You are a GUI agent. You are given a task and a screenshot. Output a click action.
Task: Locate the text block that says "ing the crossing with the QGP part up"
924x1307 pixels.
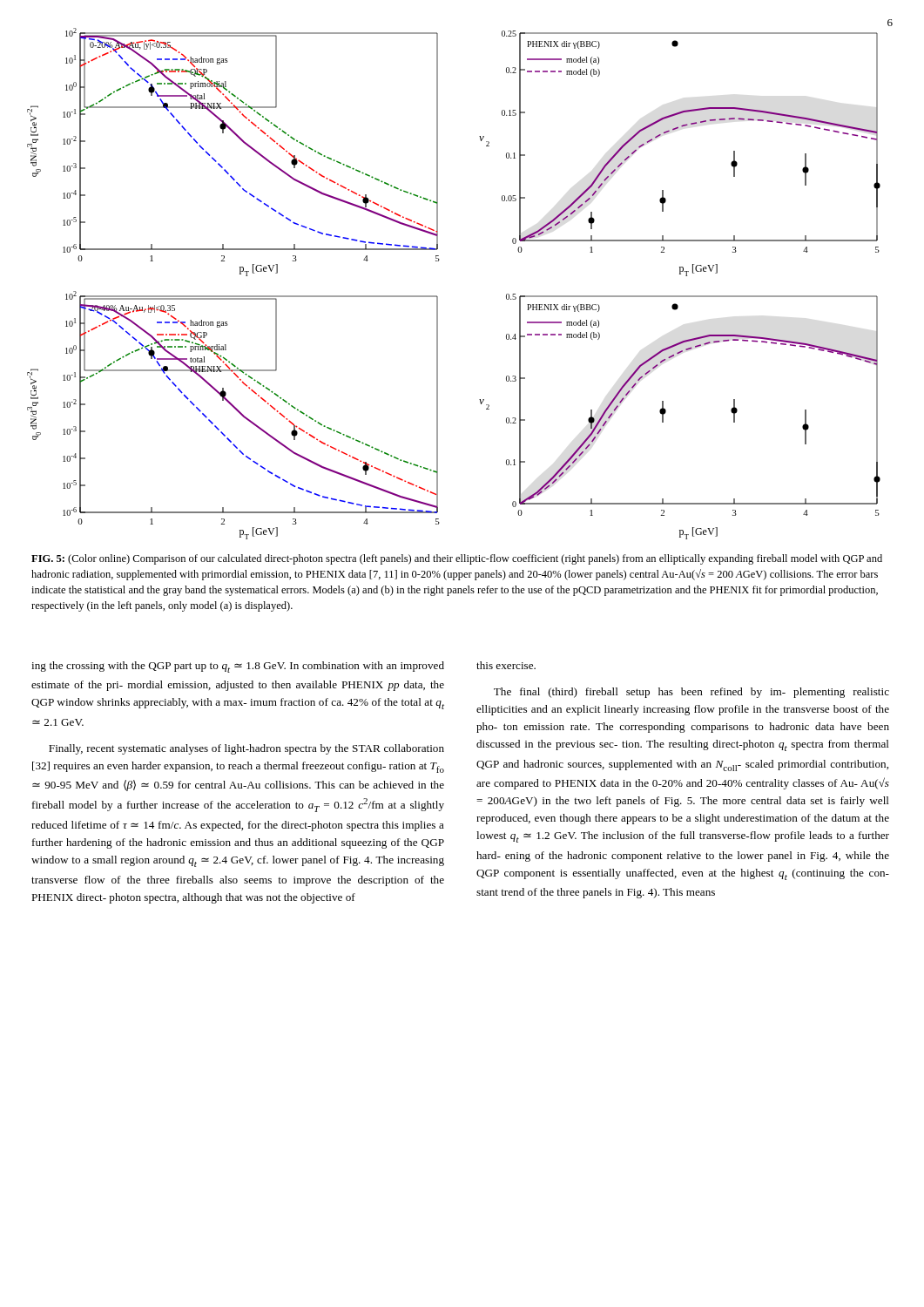coord(238,781)
